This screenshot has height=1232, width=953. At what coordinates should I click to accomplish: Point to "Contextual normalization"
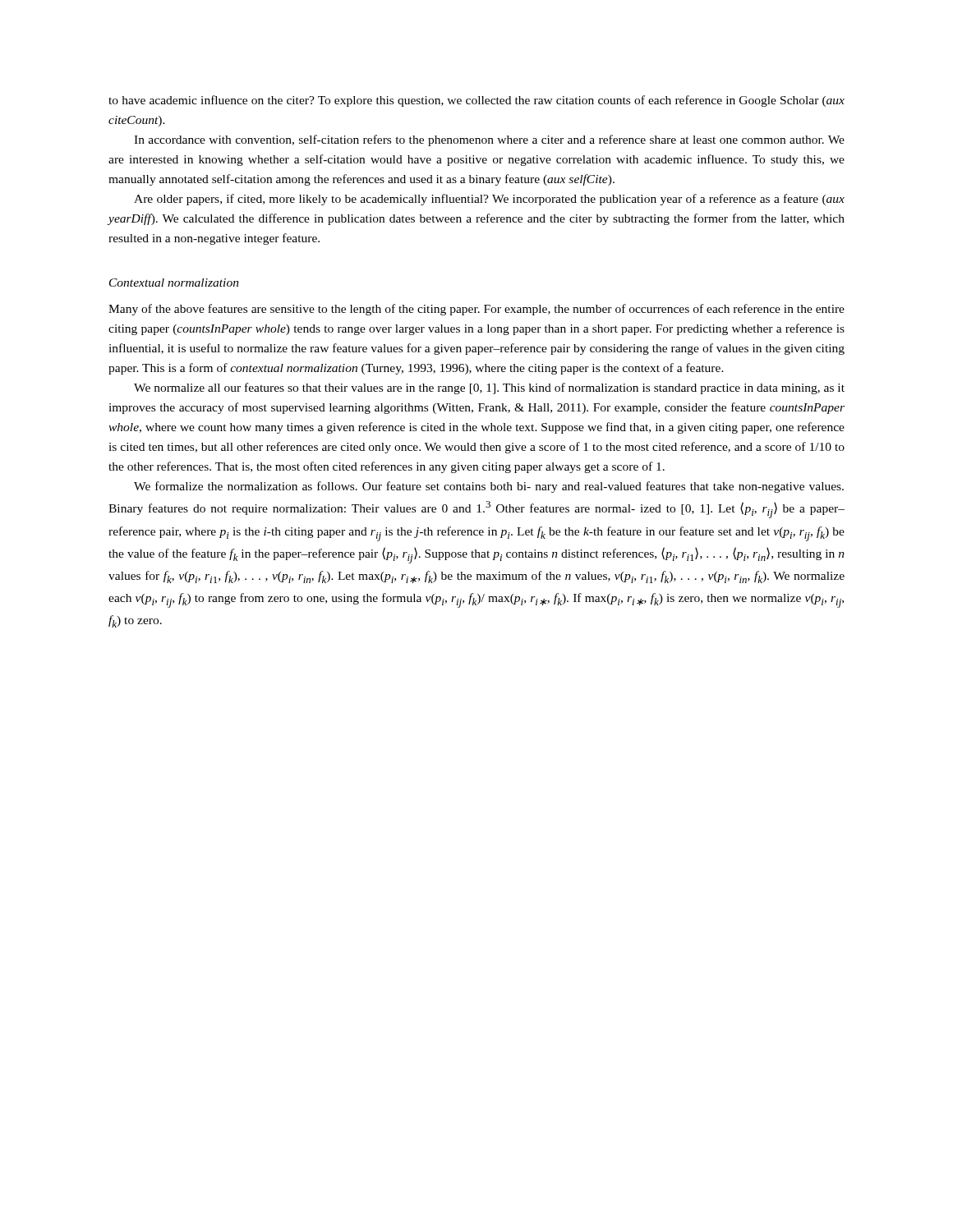tap(174, 282)
